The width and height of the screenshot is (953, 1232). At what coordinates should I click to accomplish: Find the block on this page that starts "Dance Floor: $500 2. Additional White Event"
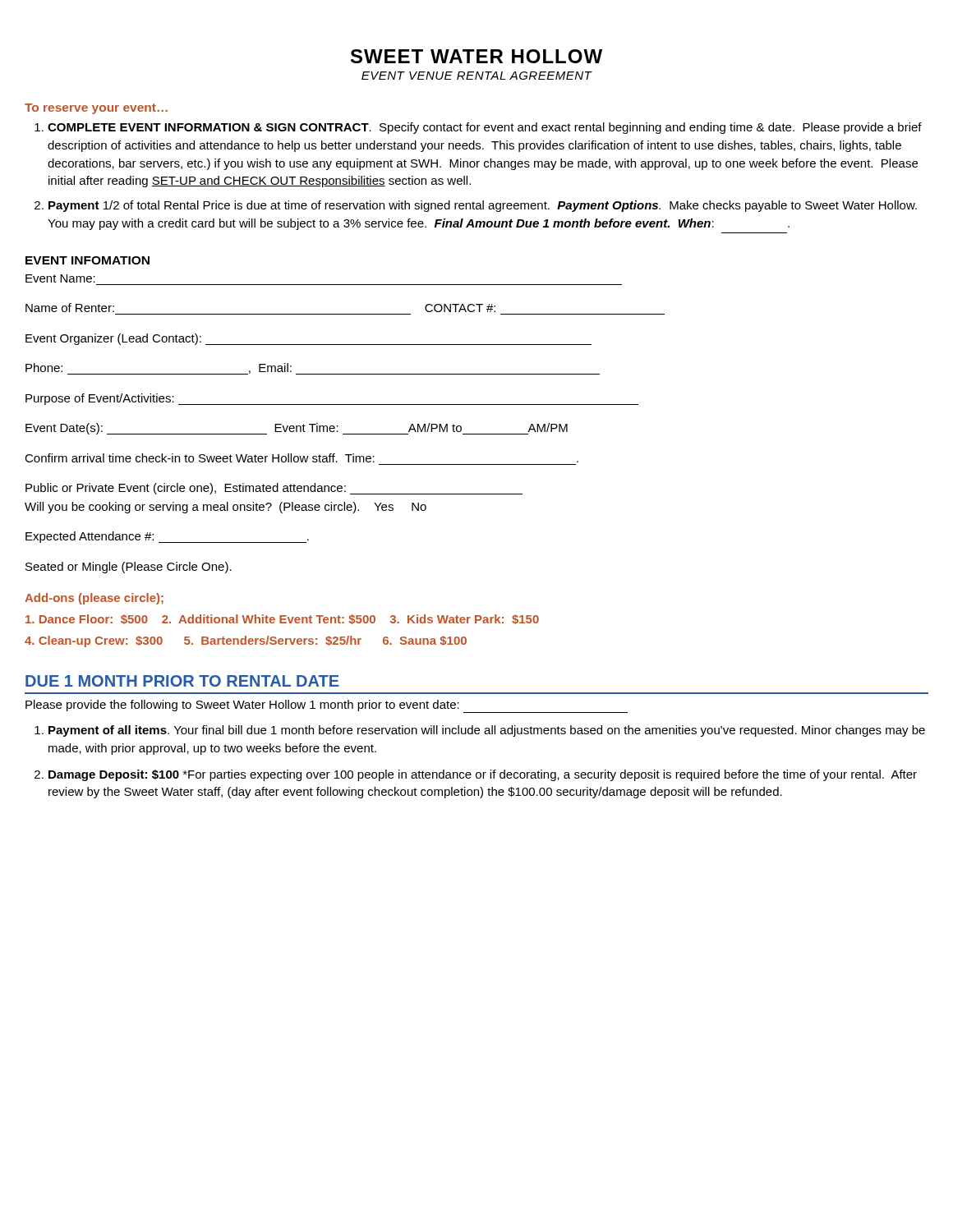[282, 629]
